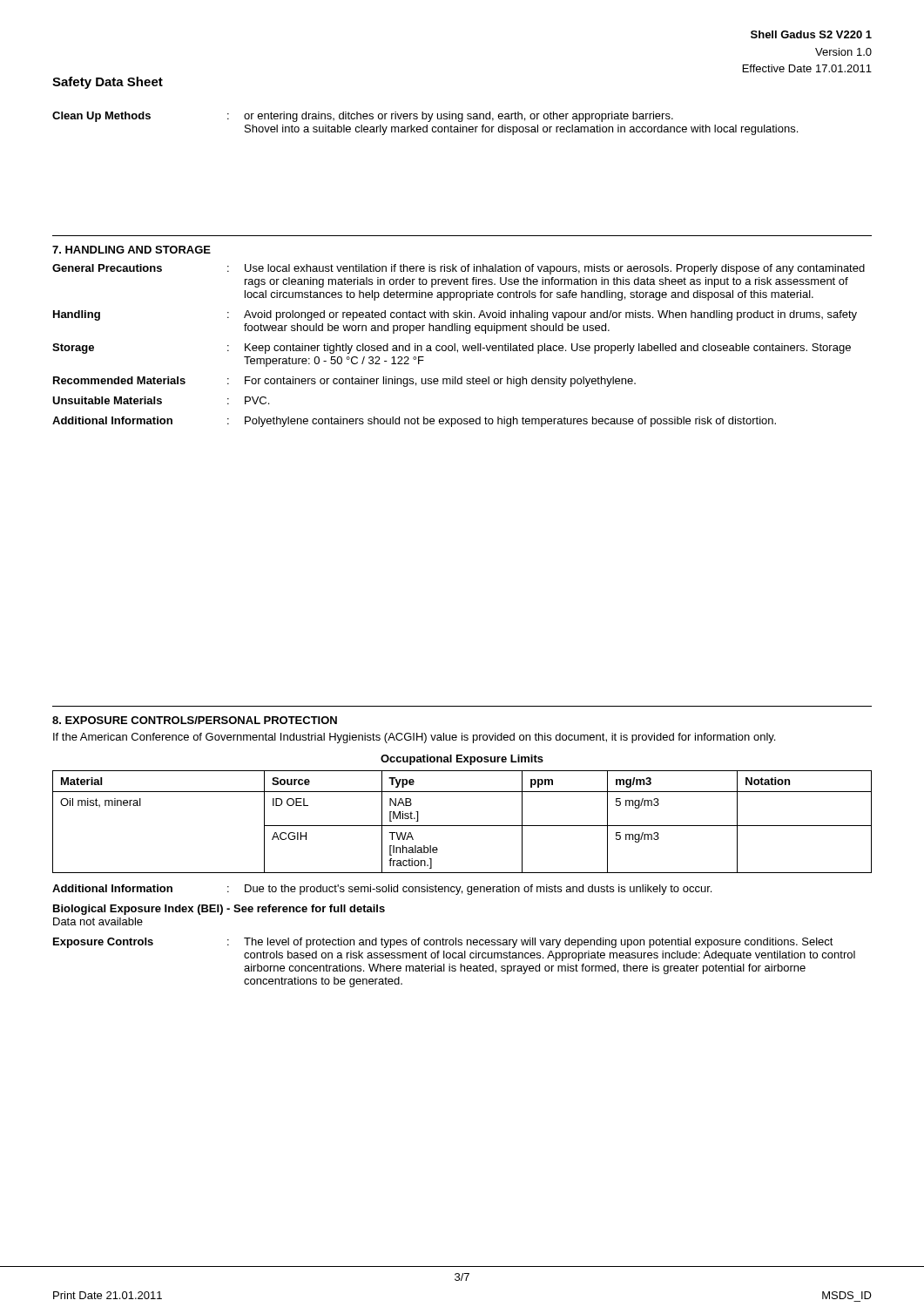
Task: Locate the block starting "Clean Up Methods : or entering drains,"
Action: coord(462,122)
